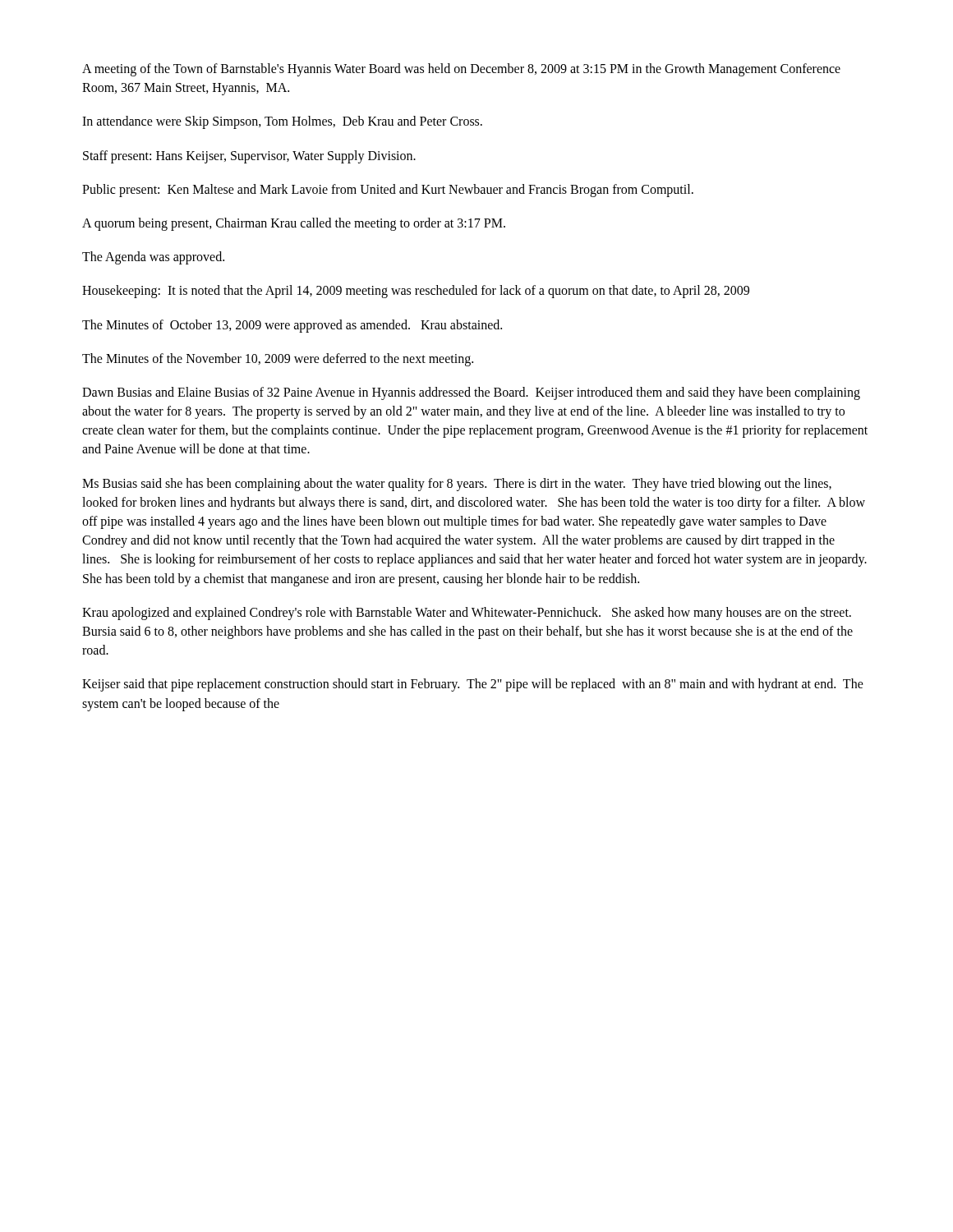Select the text block starting "Dawn Busias and Elaine Busias"
This screenshot has height=1232, width=953.
click(475, 421)
